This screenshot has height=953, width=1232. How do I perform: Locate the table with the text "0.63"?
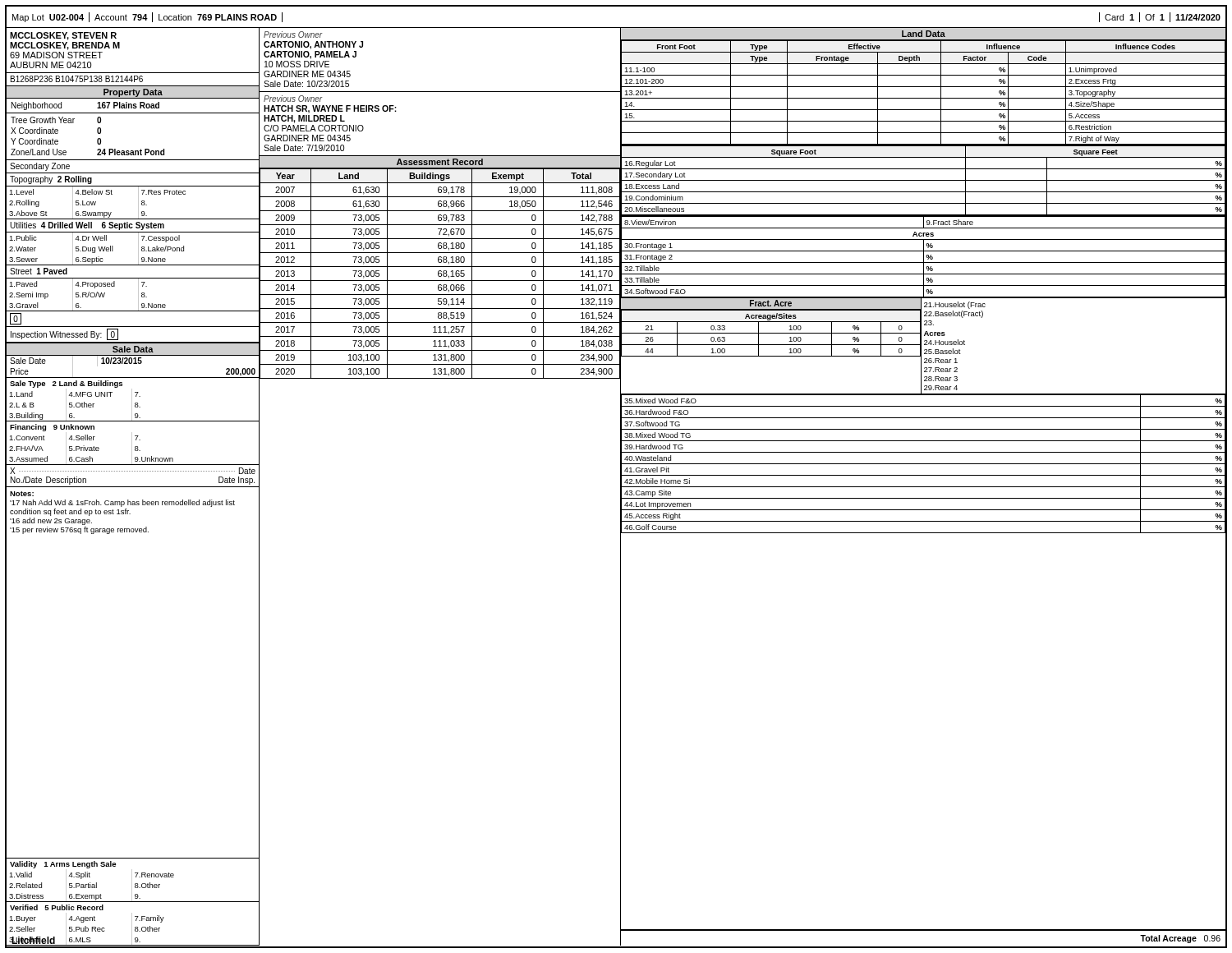click(771, 333)
